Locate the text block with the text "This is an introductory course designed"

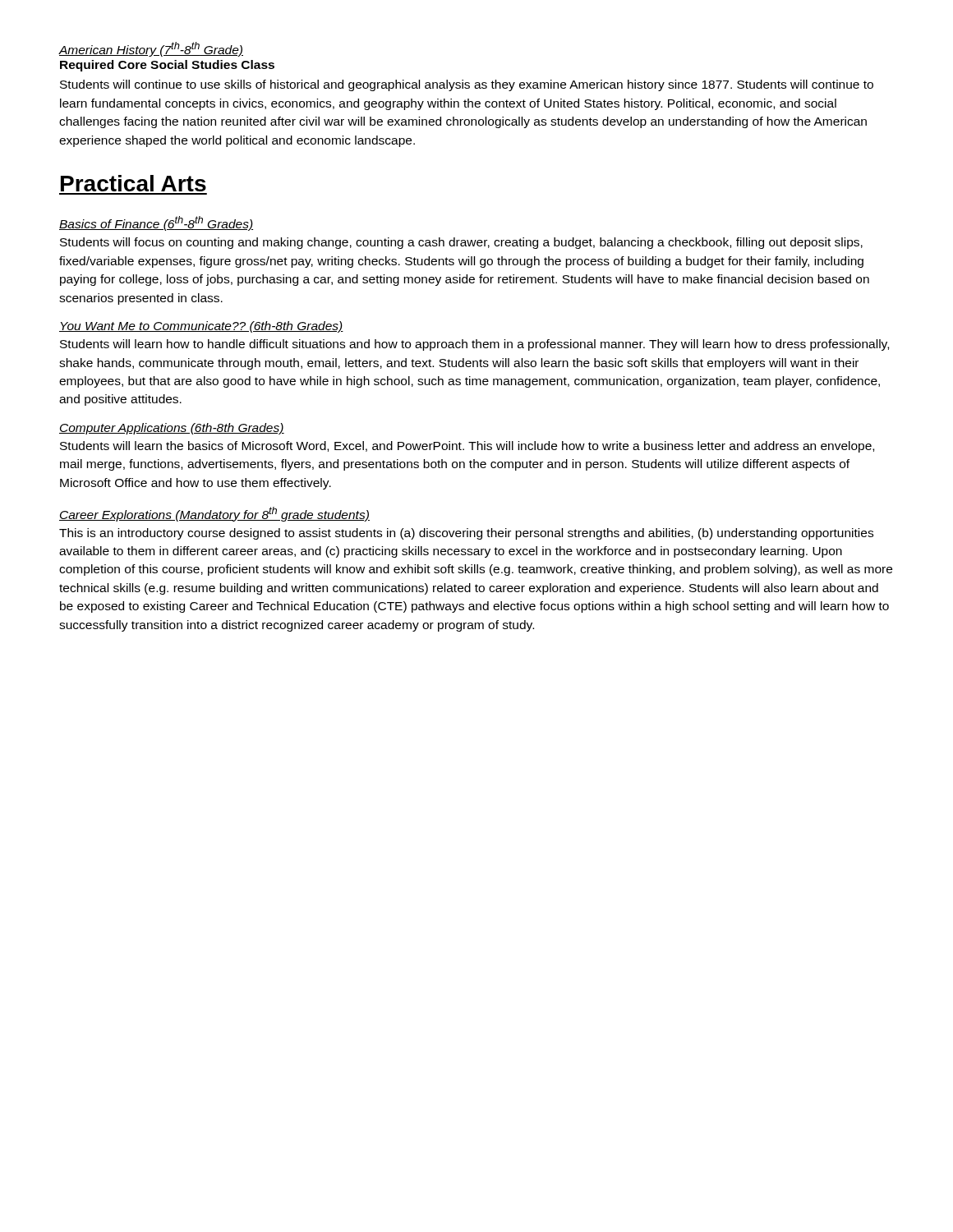click(x=476, y=578)
